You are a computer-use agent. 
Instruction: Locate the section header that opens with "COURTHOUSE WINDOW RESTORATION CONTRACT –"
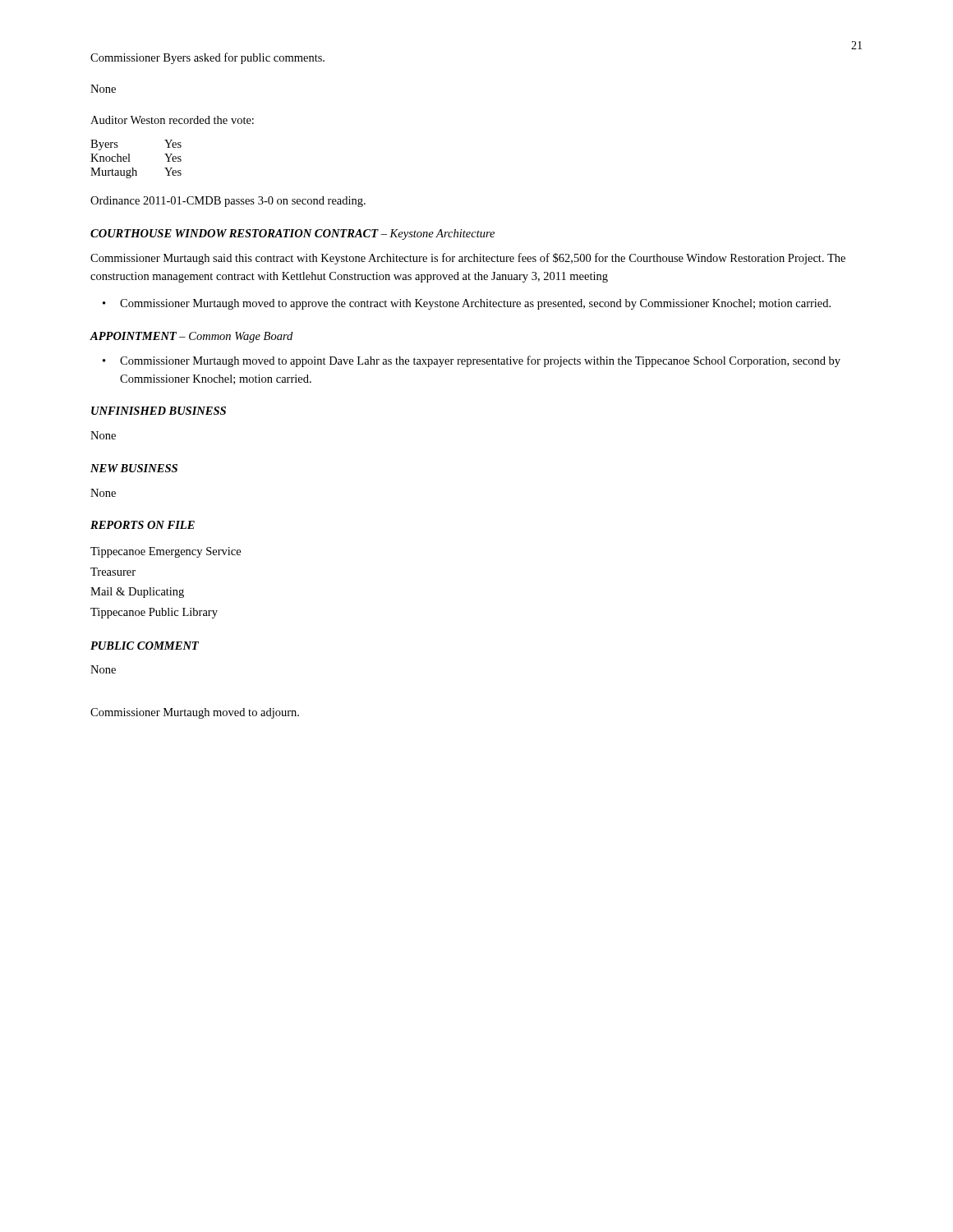[293, 233]
